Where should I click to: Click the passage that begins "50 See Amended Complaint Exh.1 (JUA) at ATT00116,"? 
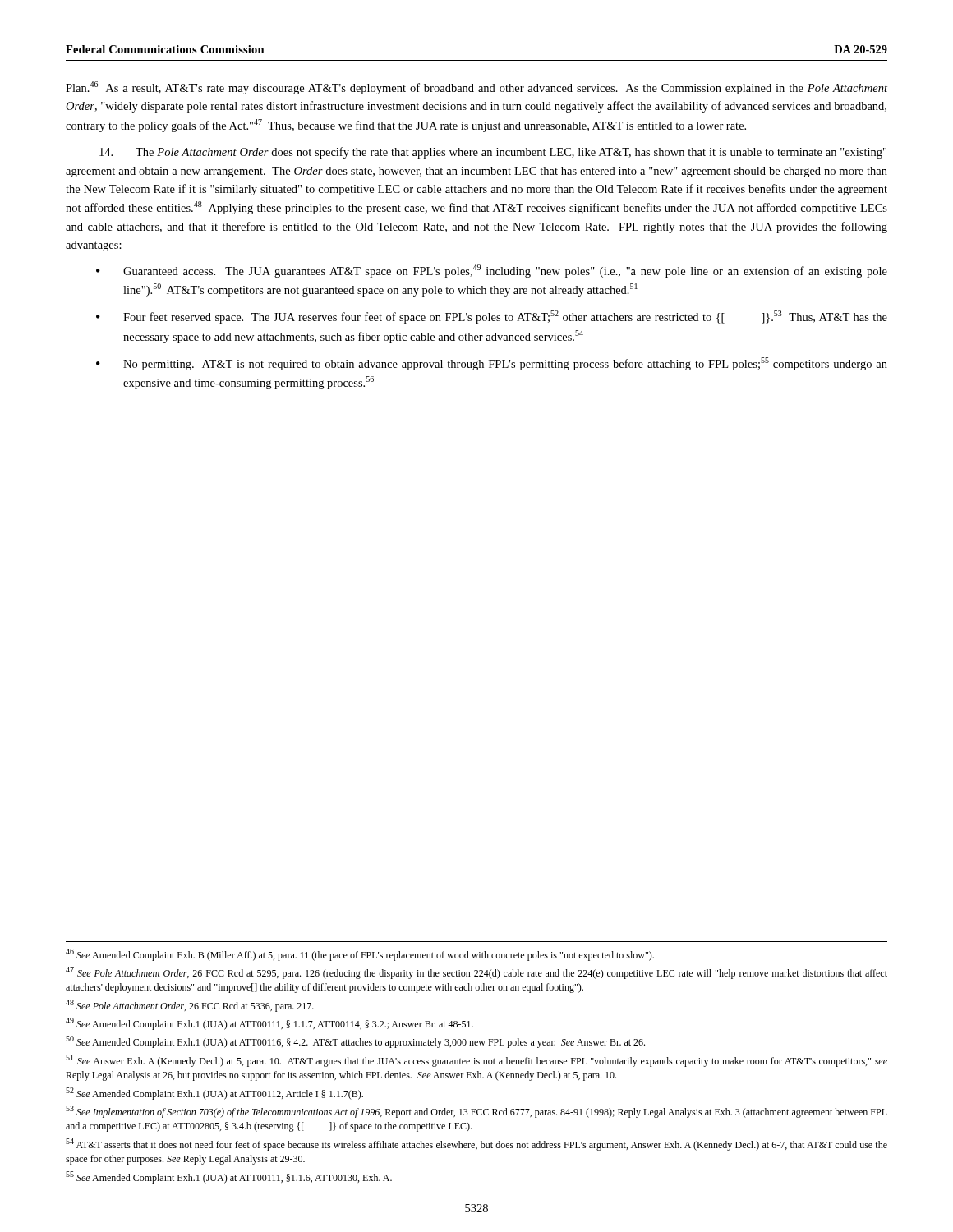click(x=356, y=1041)
